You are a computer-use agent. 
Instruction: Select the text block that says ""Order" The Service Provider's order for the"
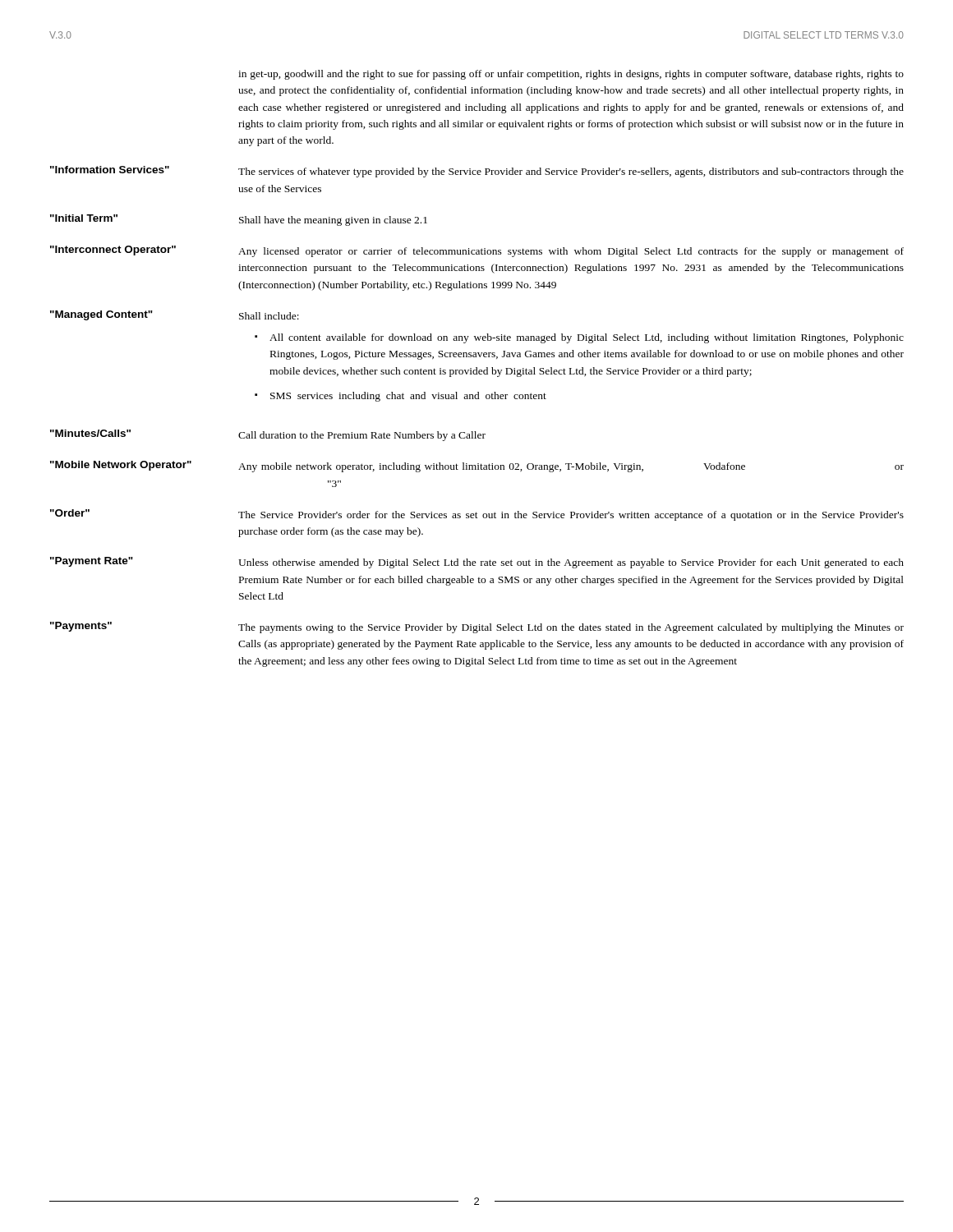pyautogui.click(x=476, y=523)
